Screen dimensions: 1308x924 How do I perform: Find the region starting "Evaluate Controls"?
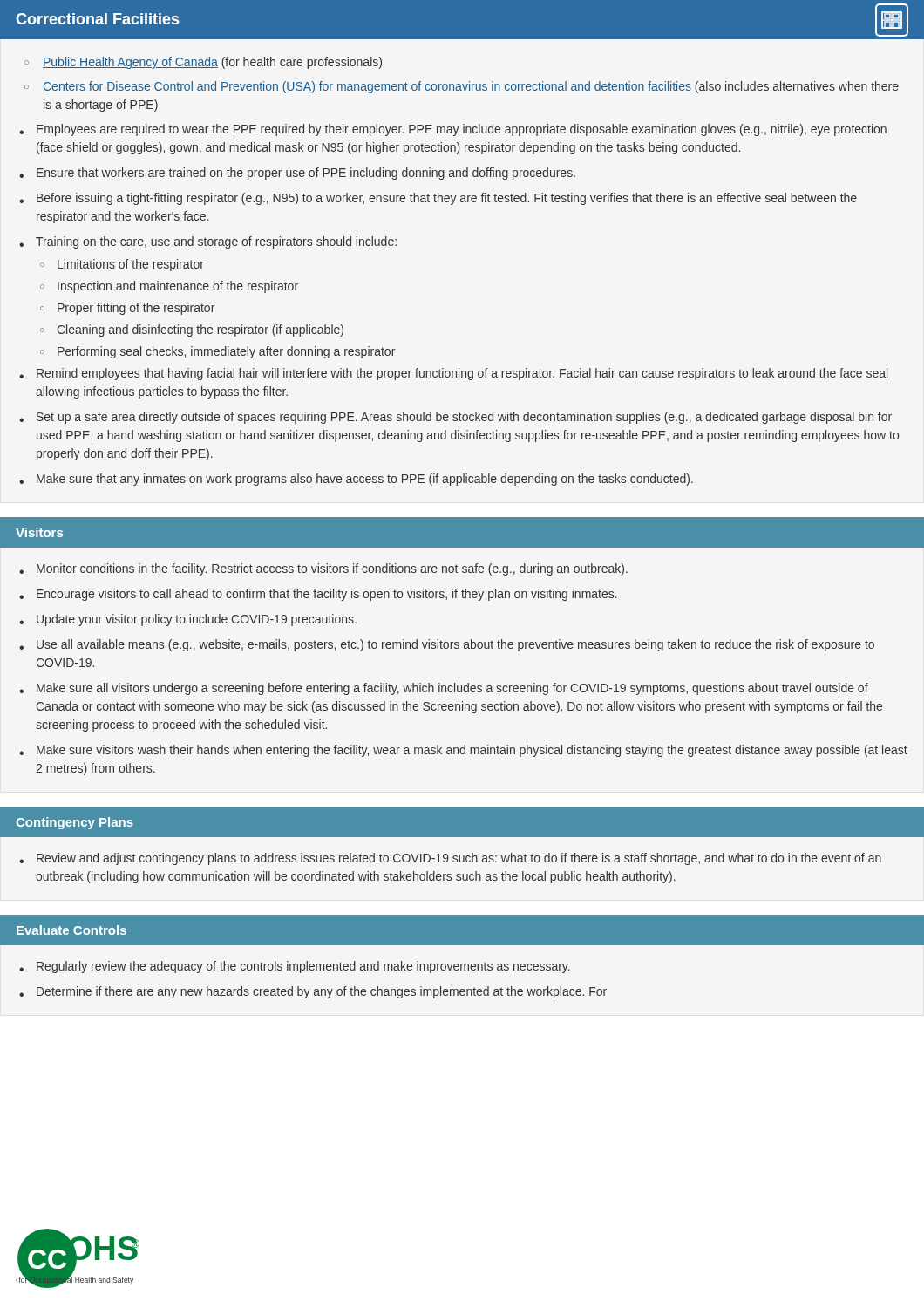pos(71,930)
